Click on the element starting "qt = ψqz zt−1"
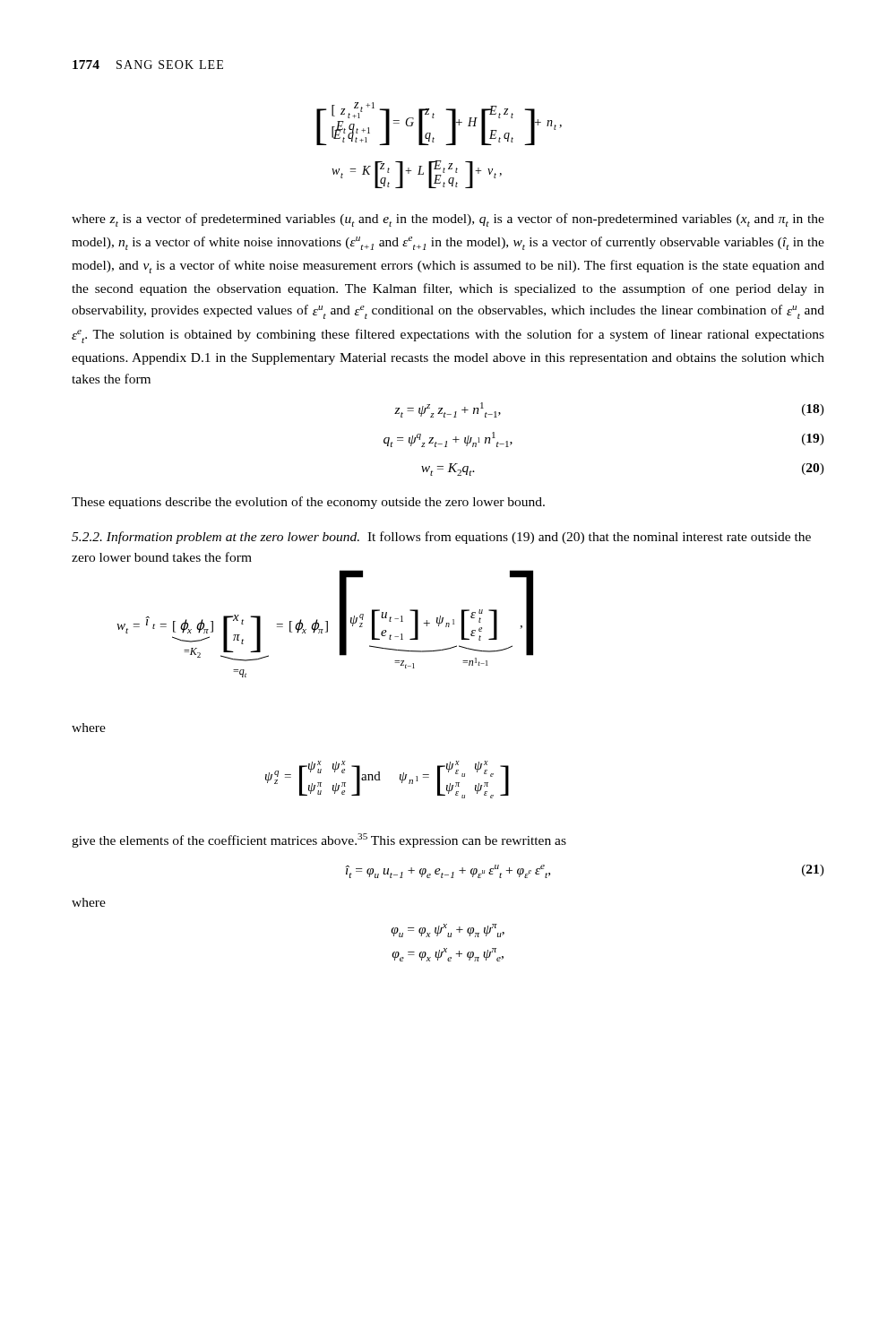Image resolution: width=896 pixels, height=1344 pixels. coord(446,441)
